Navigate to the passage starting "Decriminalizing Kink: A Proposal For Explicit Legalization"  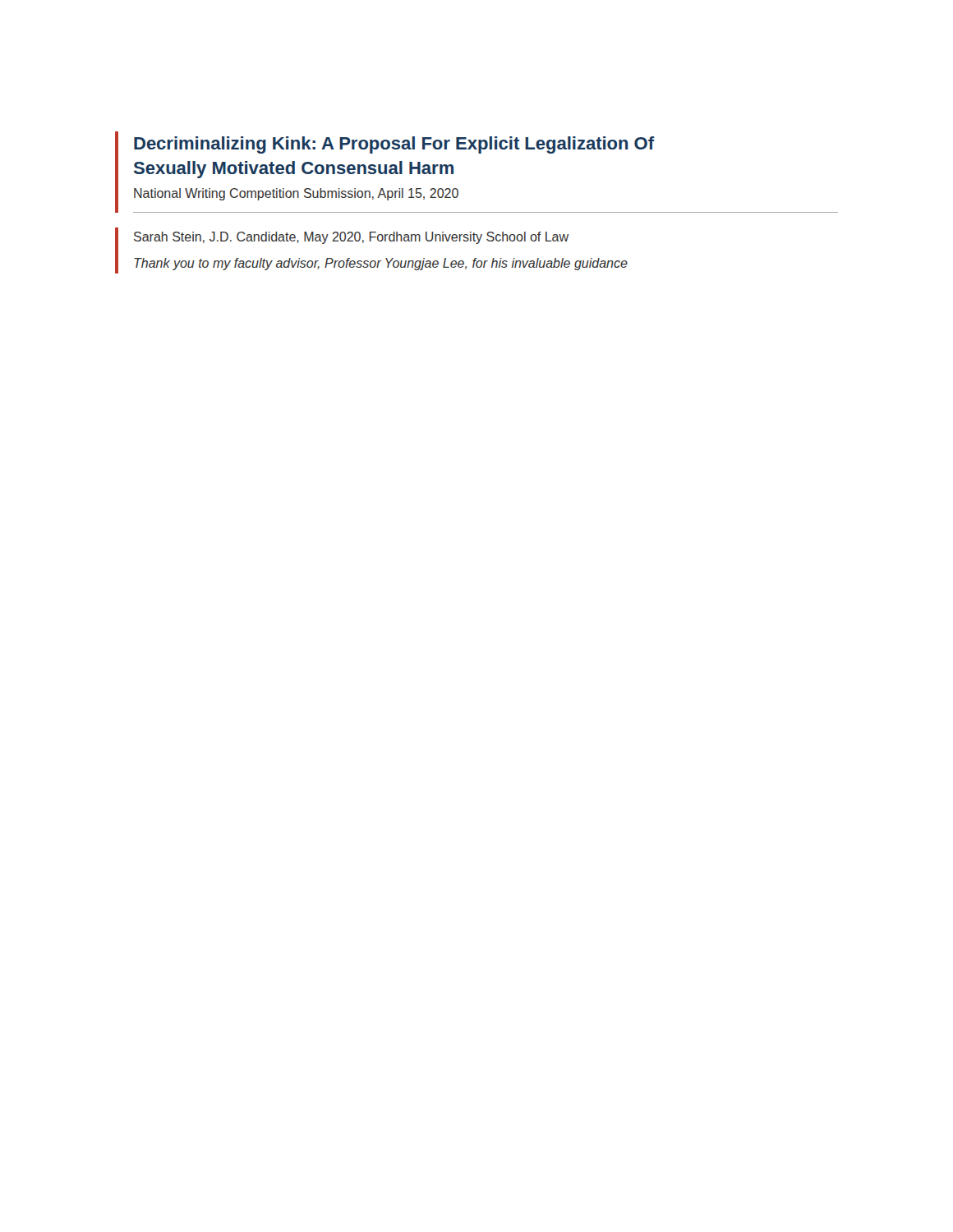coord(394,145)
